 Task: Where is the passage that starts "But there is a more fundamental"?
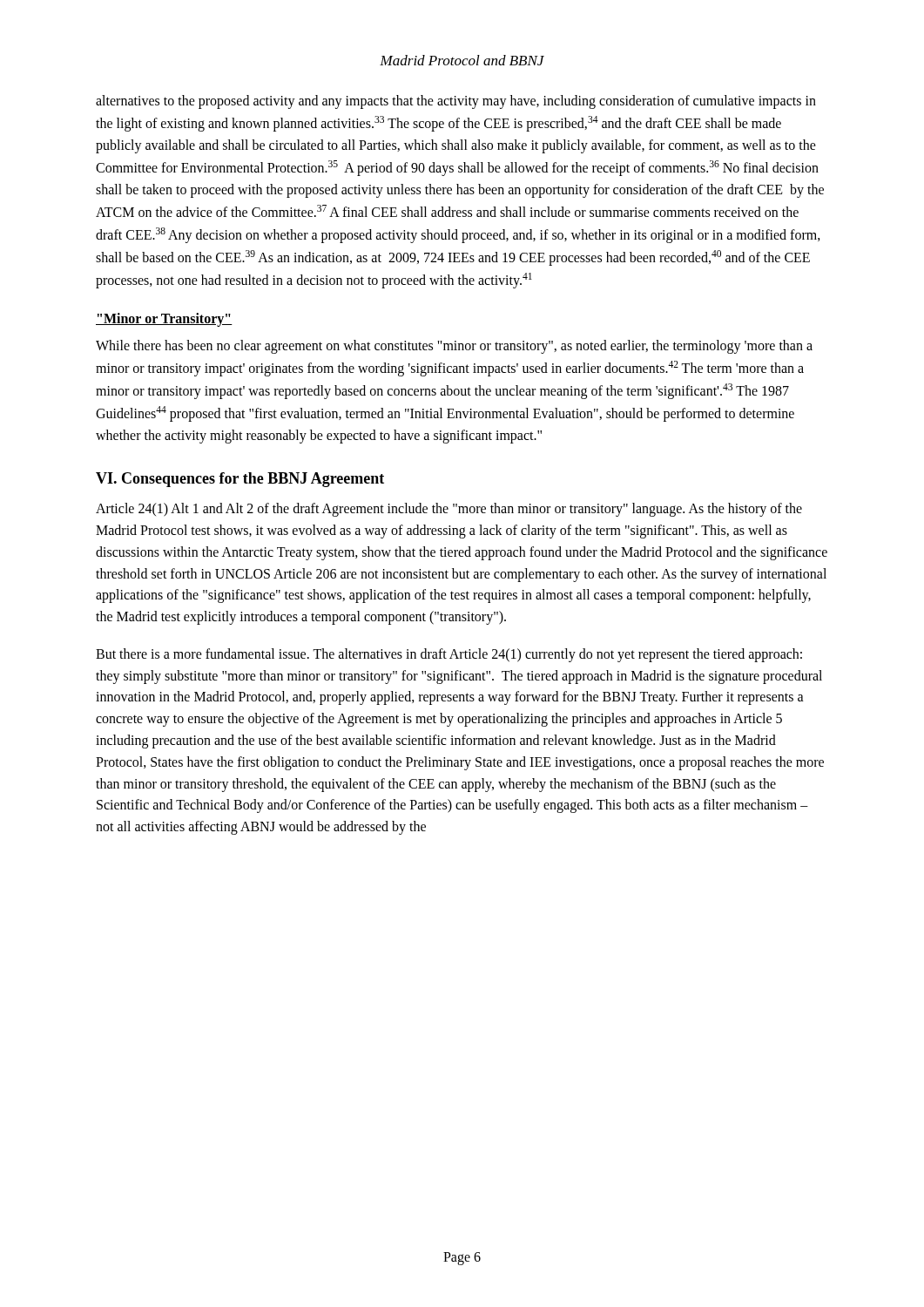[460, 740]
